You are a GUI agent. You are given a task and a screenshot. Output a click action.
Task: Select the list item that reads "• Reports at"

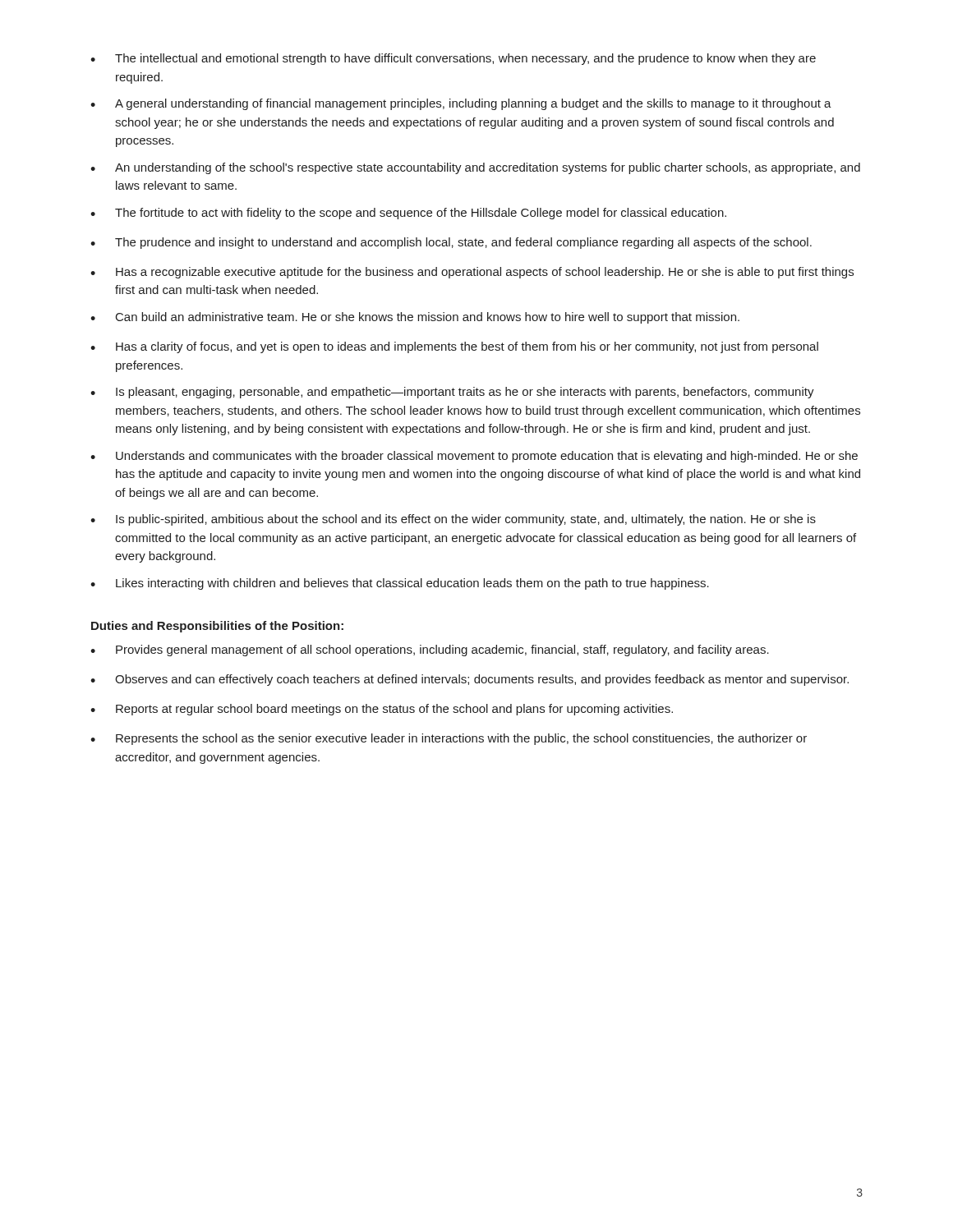(476, 711)
